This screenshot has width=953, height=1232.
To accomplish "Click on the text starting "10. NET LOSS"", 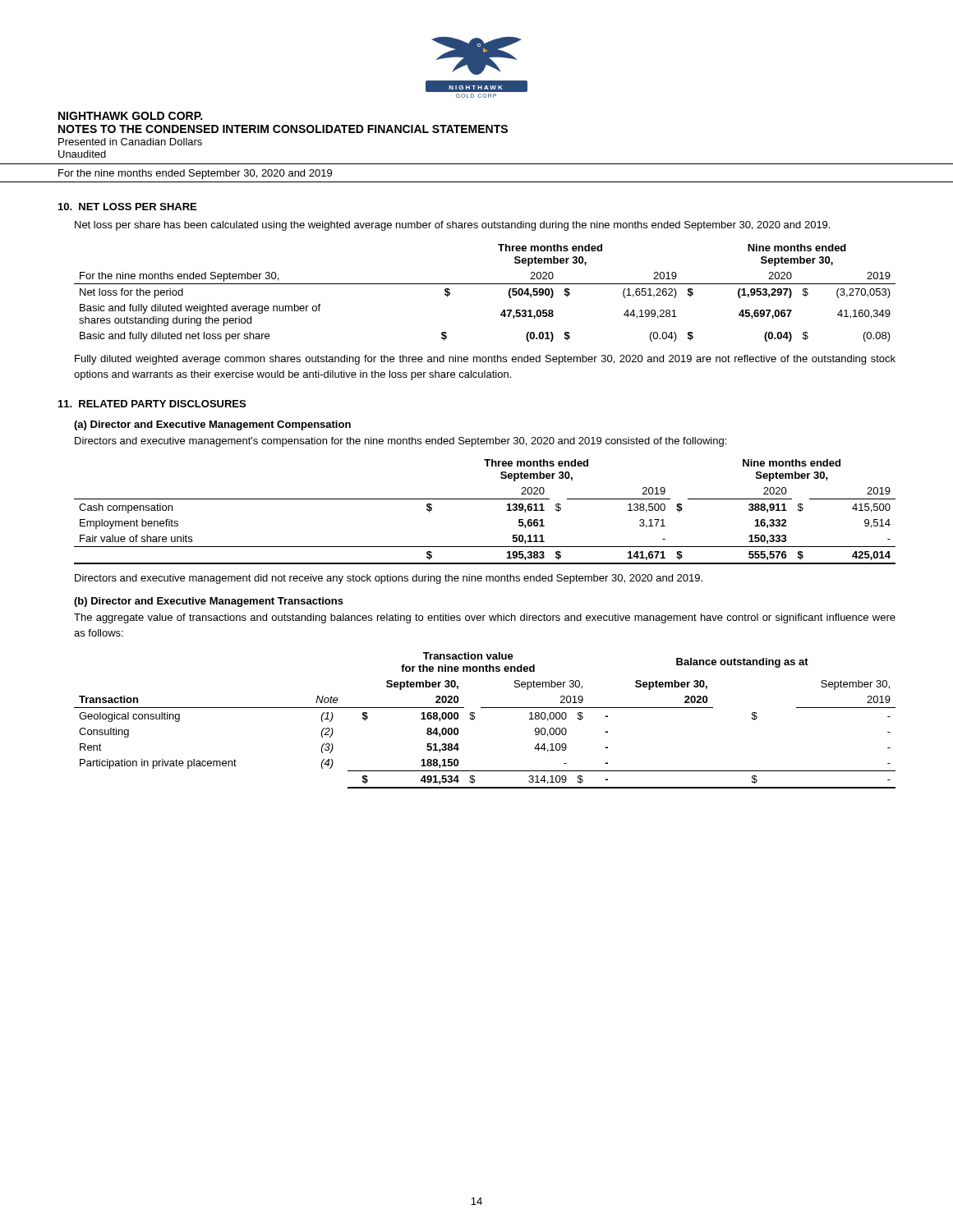I will 127,207.
